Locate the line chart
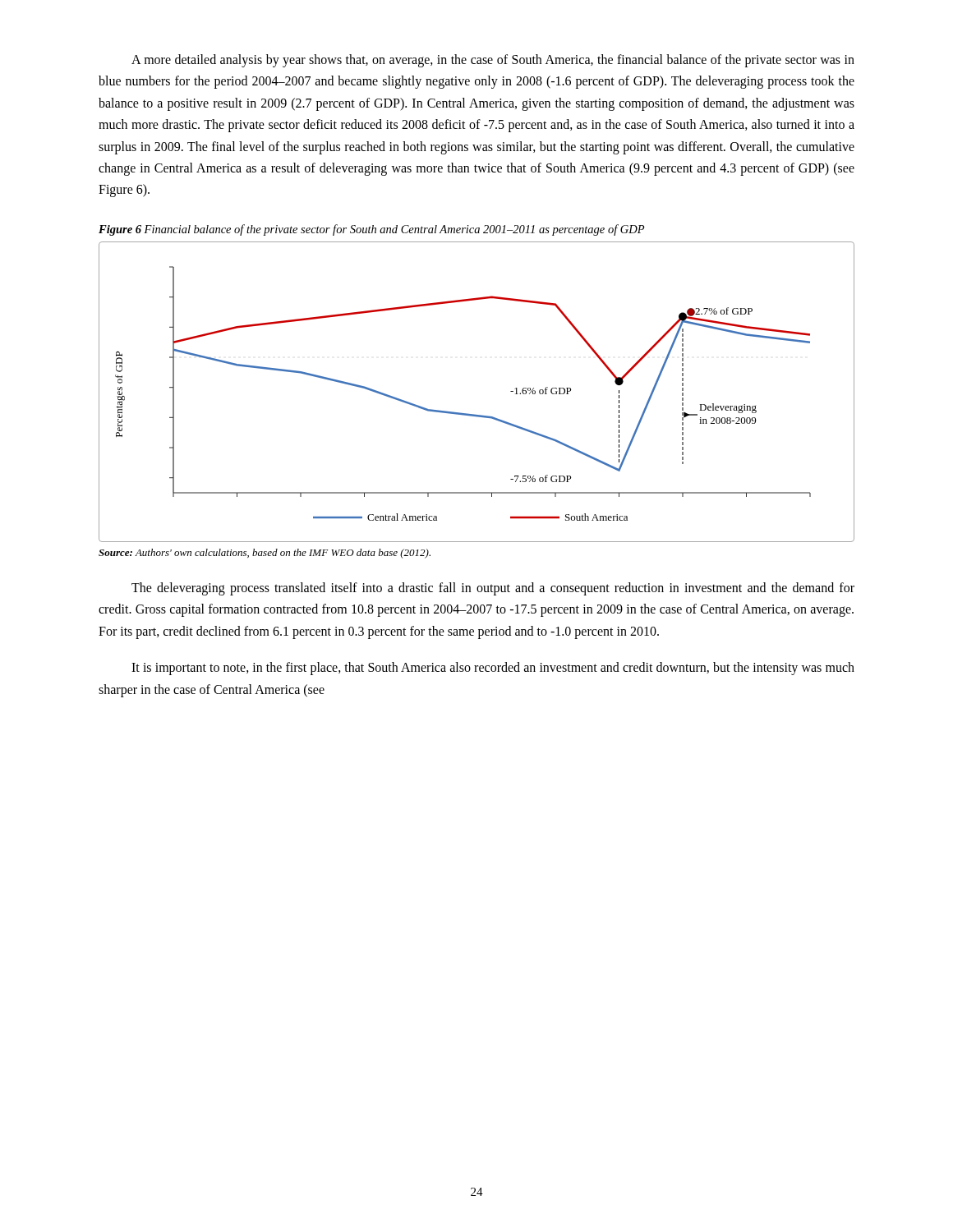953x1232 pixels. click(x=476, y=392)
